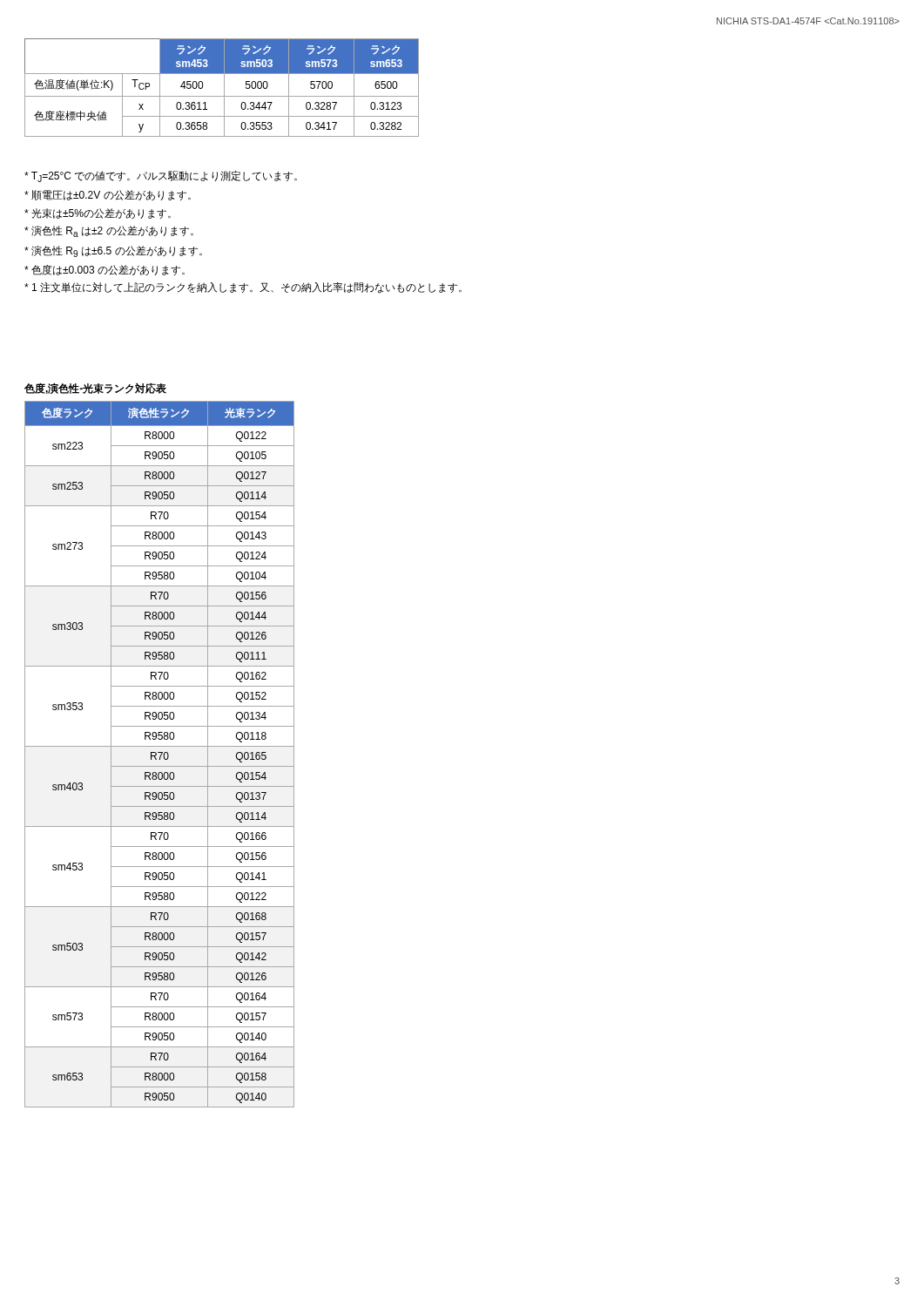The height and width of the screenshot is (1307, 924).
Task: Click where it says "演色性 R9 は±6.5 の公差があります。"
Action: click(116, 252)
